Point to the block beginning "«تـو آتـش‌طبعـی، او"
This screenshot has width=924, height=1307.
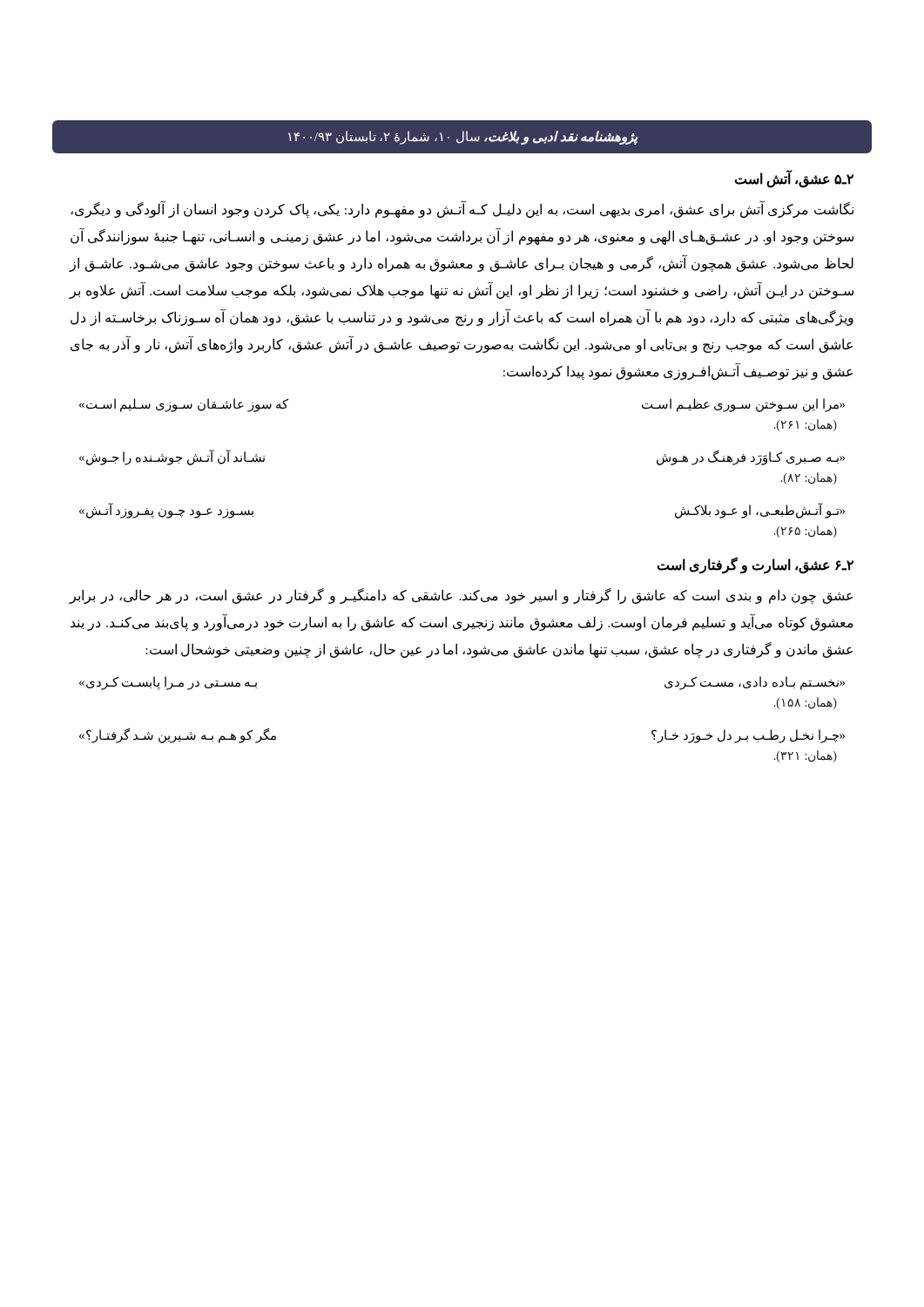pyautogui.click(x=749, y=510)
